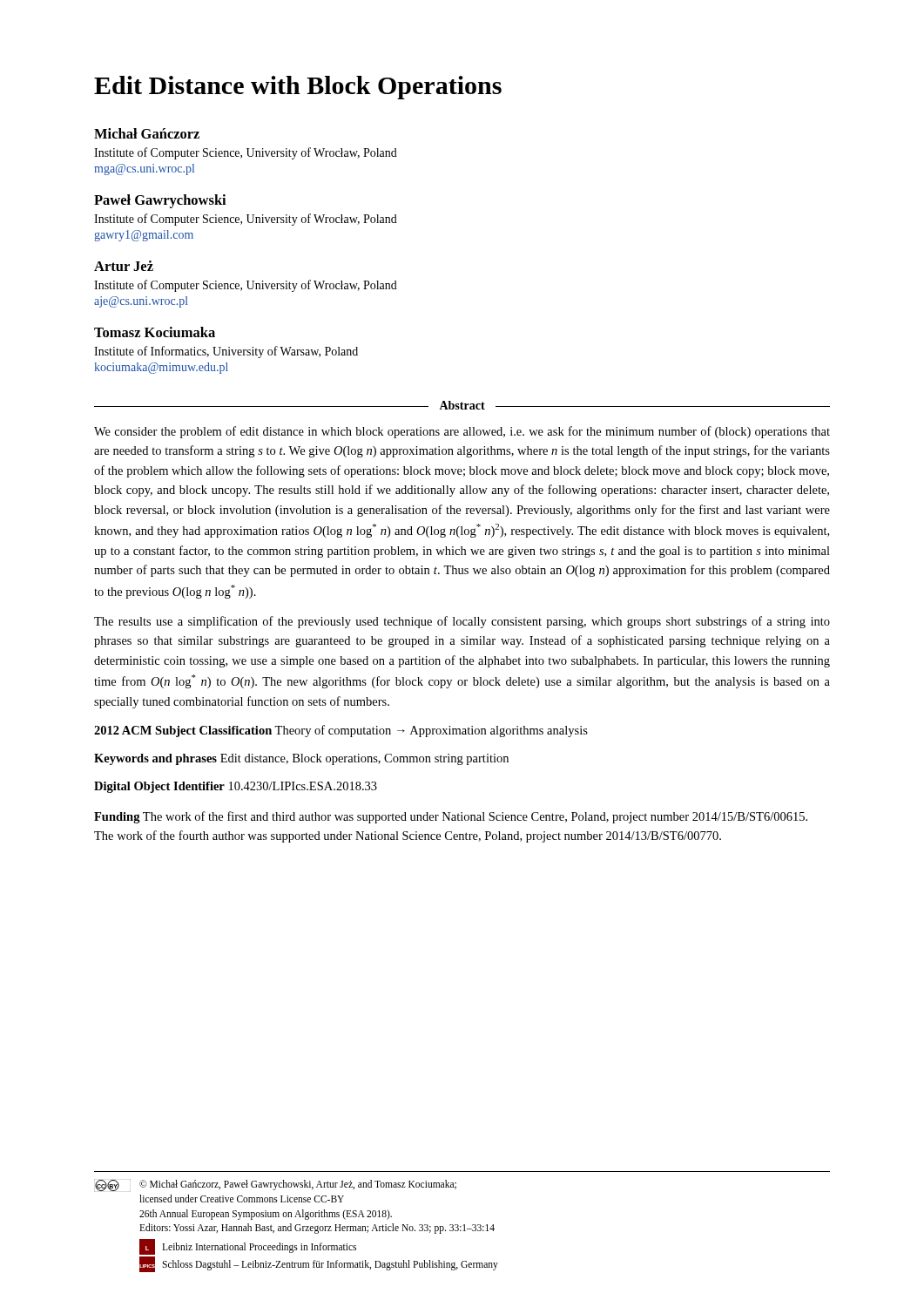
Task: Navigate to the element starting "Artur Jeż"
Action: click(124, 266)
